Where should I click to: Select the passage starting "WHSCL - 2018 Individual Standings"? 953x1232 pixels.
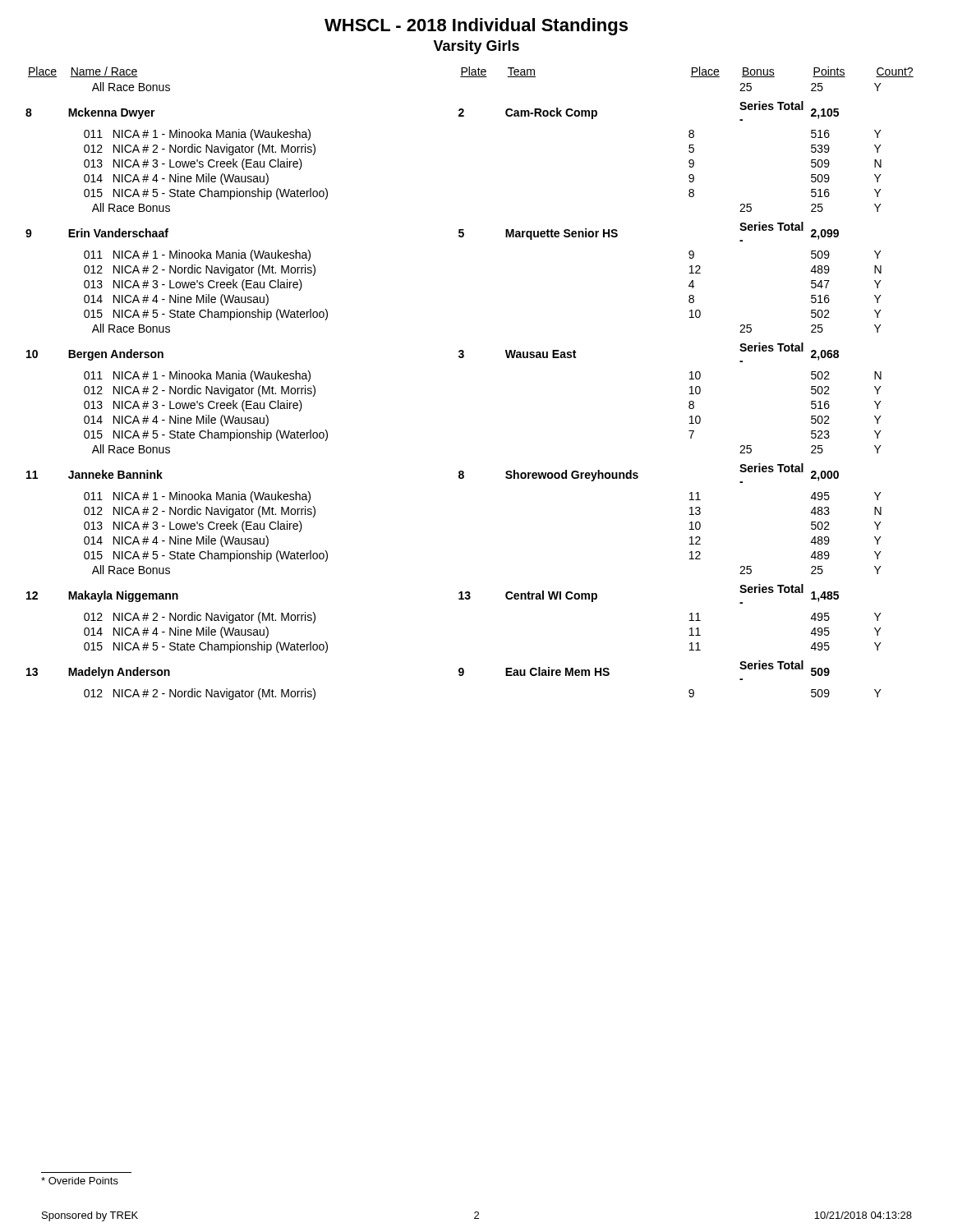(x=476, y=25)
